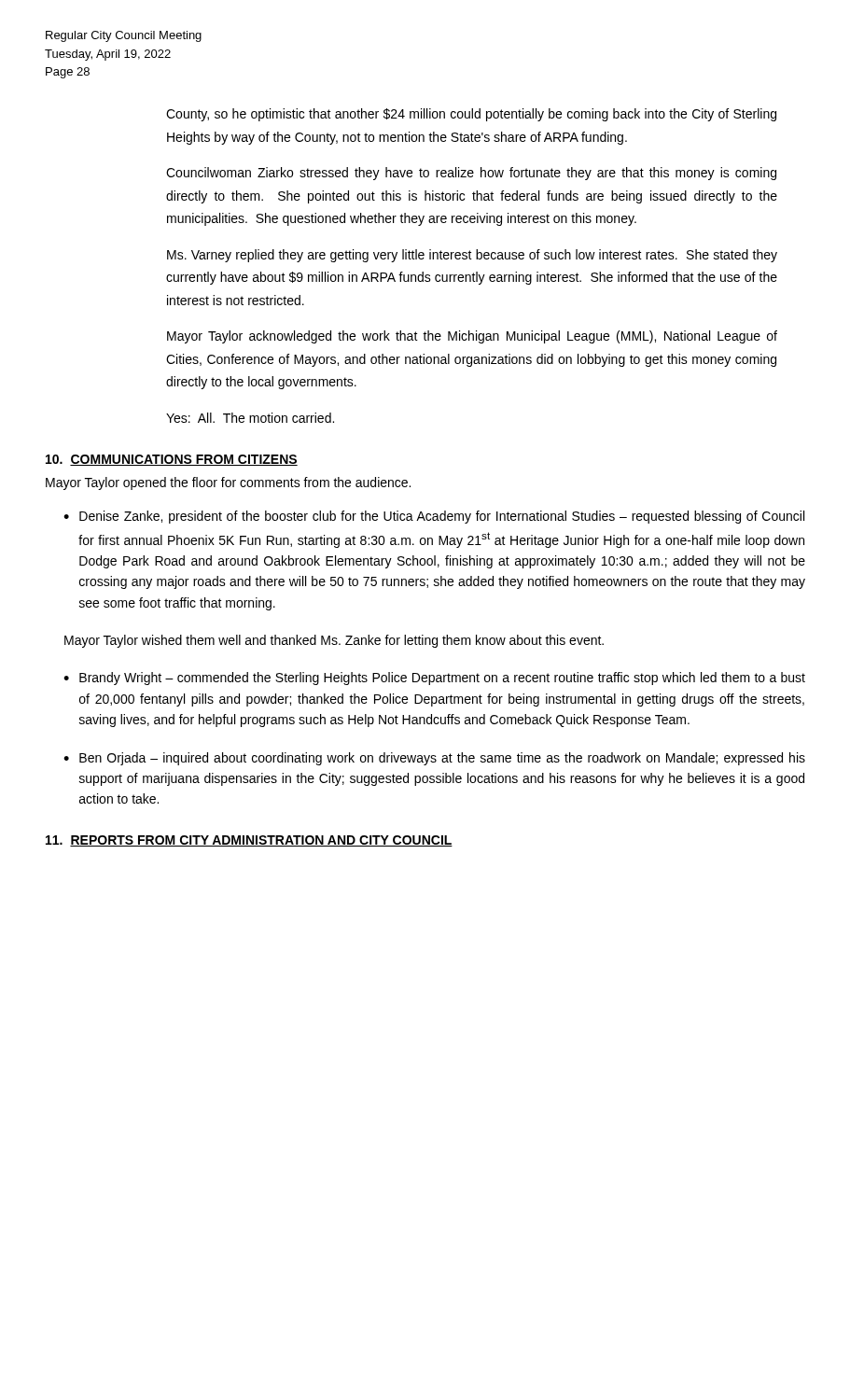The height and width of the screenshot is (1400, 850).
Task: Click on the list item containing "• Ben Orjada – inquired about"
Action: [x=434, y=779]
